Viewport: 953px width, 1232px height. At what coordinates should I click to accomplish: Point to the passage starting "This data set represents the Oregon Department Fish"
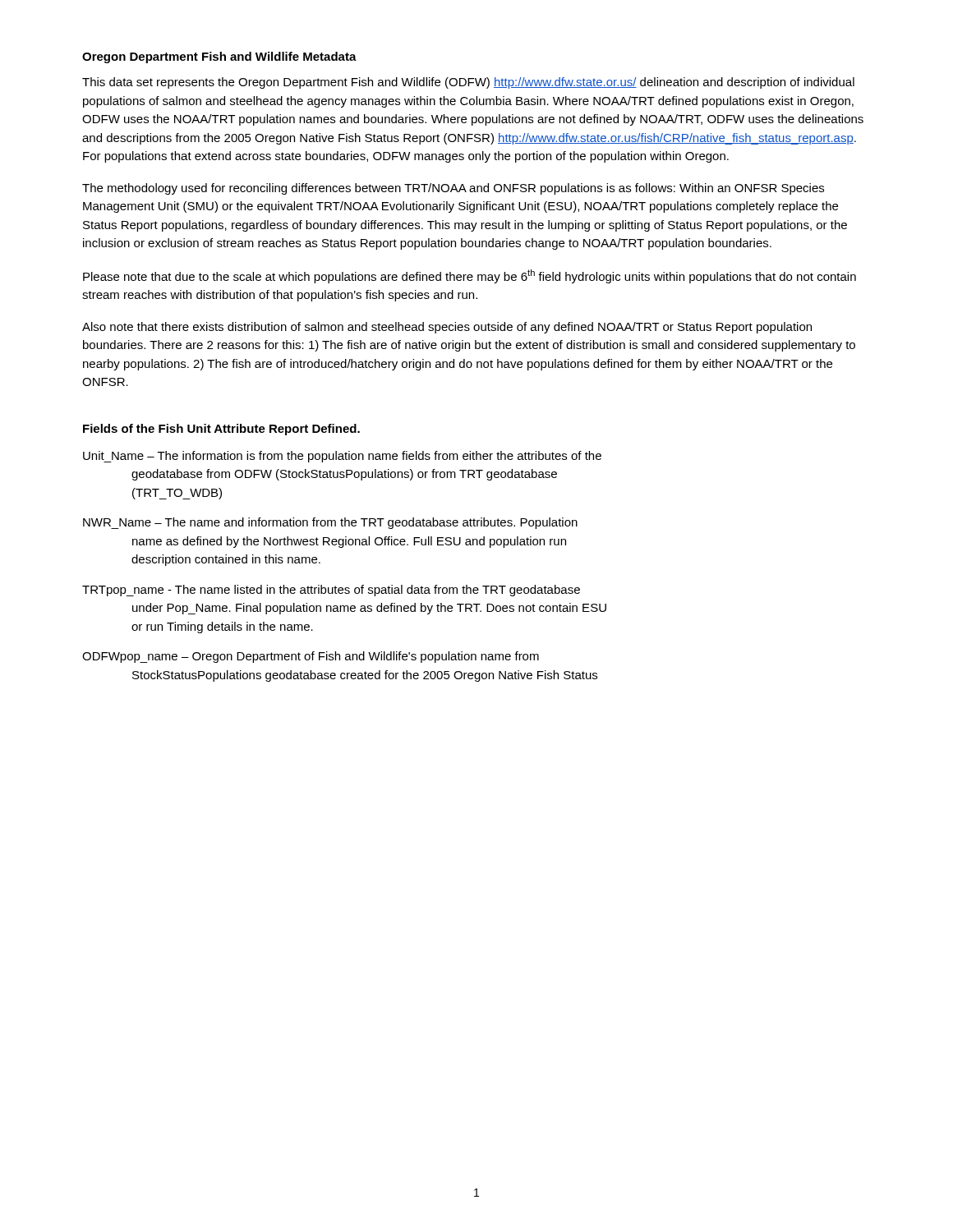pyautogui.click(x=473, y=119)
